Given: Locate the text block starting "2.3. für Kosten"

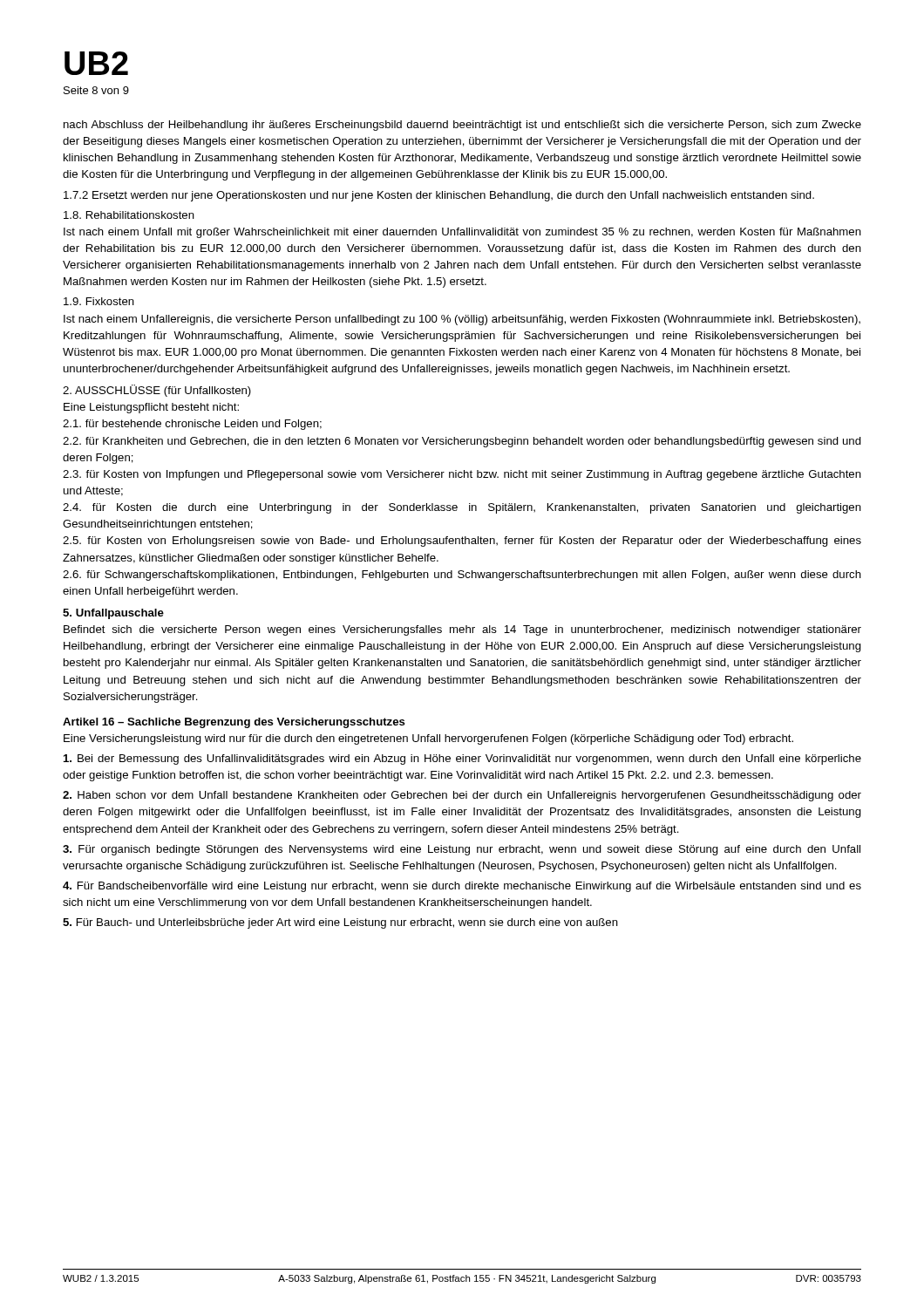Looking at the screenshot, I should click(x=462, y=482).
